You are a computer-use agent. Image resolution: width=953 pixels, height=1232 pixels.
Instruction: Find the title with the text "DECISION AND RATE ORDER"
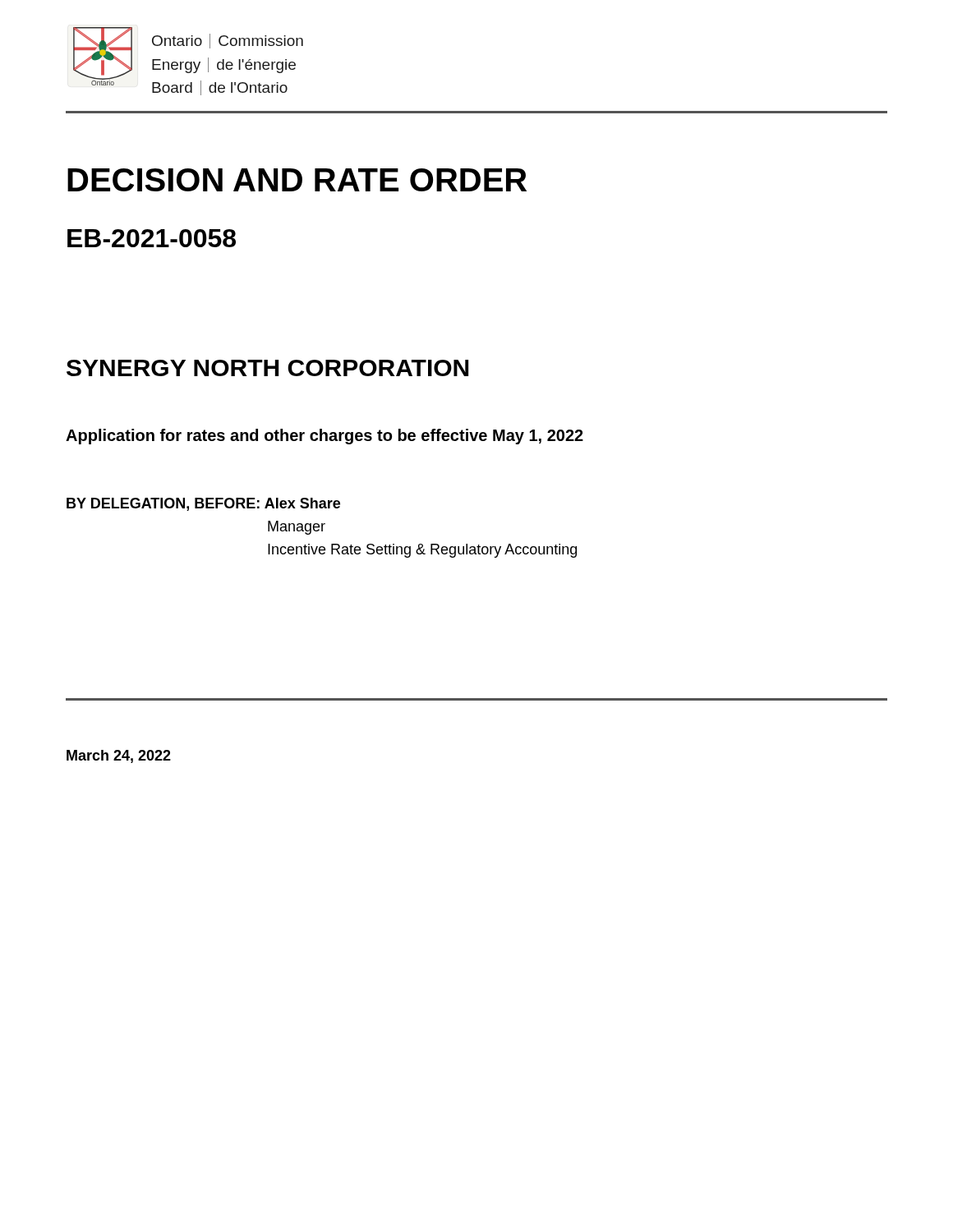coord(476,180)
